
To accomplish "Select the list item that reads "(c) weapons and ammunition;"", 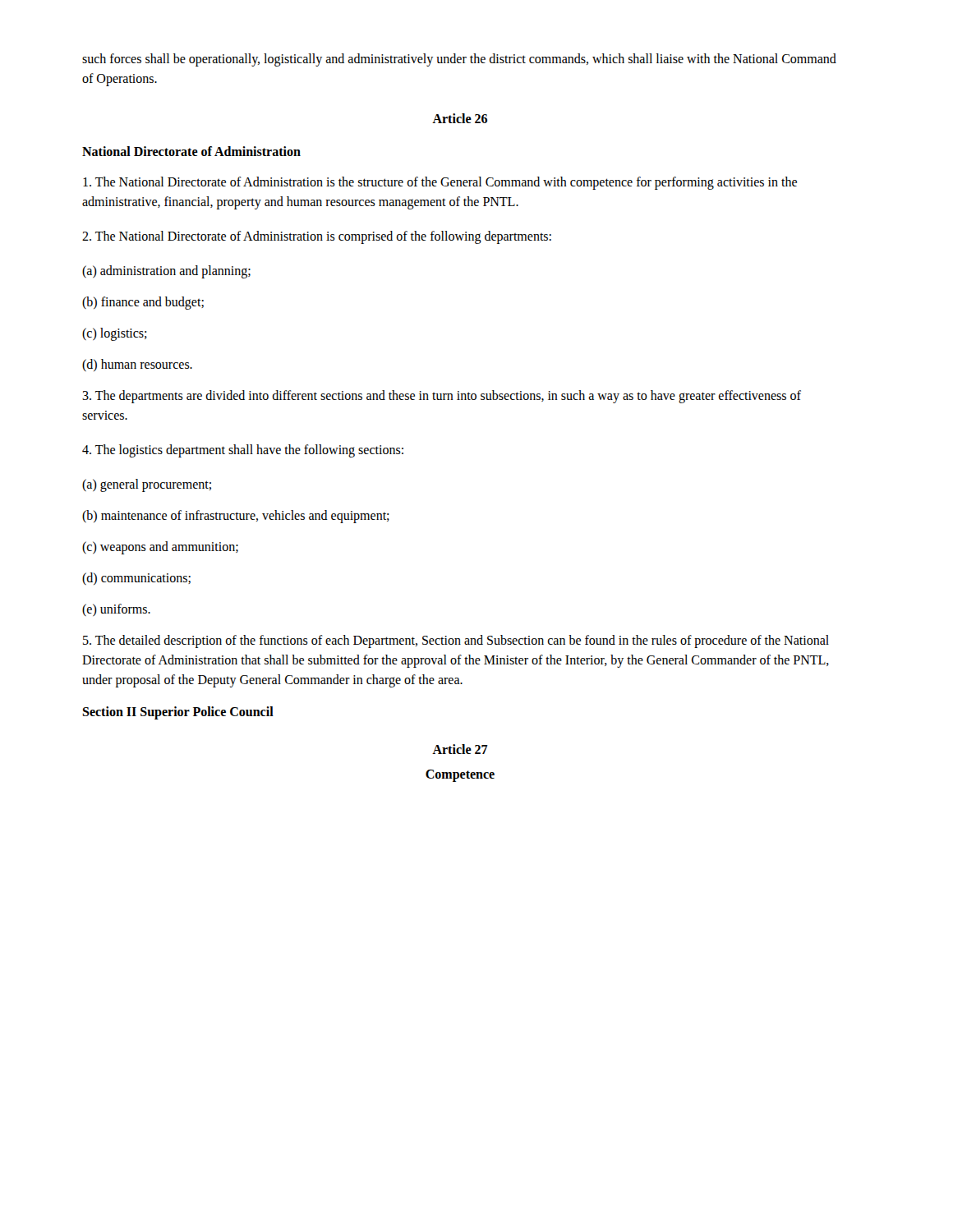I will click(x=160, y=547).
